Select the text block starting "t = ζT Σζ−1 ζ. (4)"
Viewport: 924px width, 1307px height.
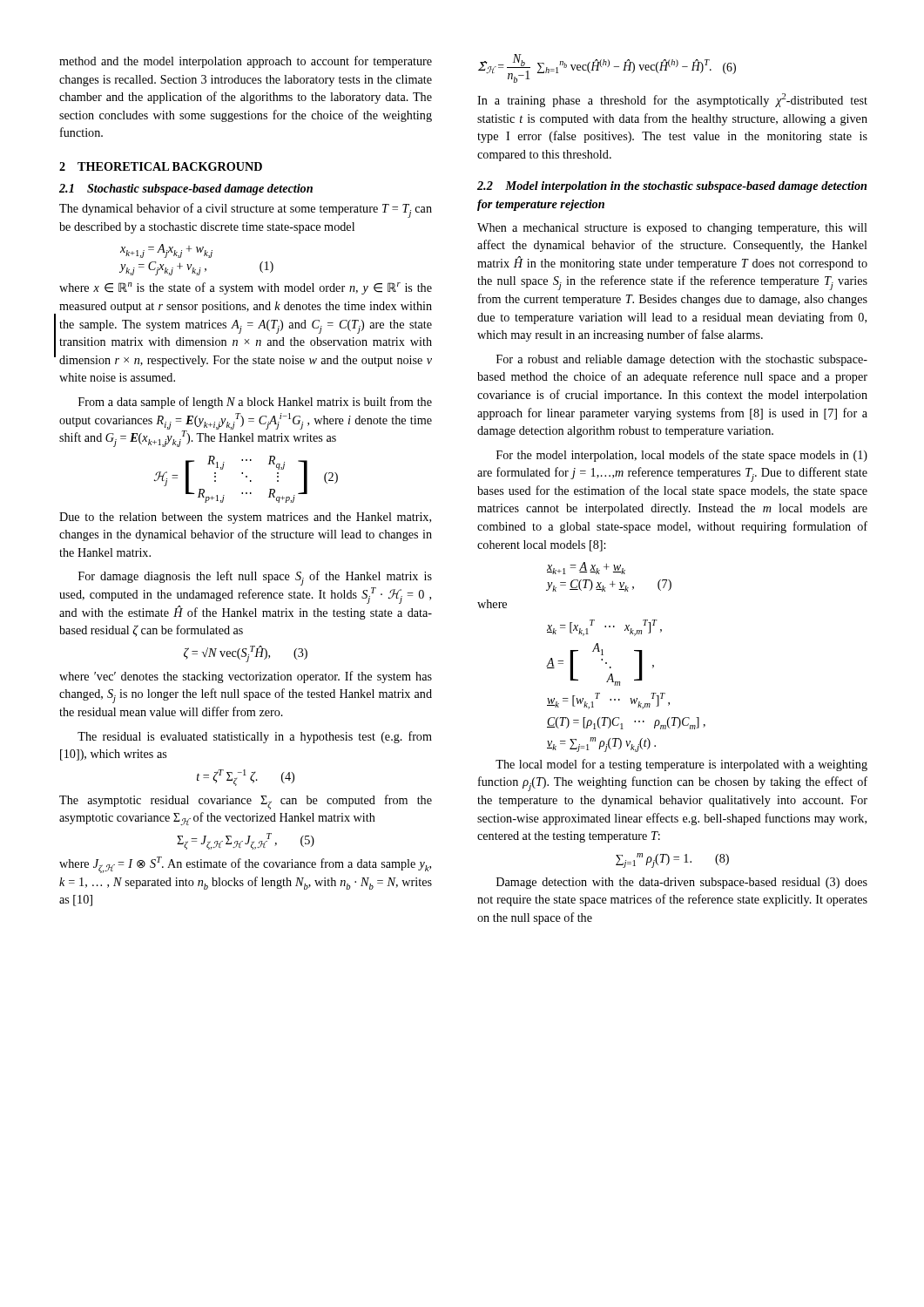[246, 777]
